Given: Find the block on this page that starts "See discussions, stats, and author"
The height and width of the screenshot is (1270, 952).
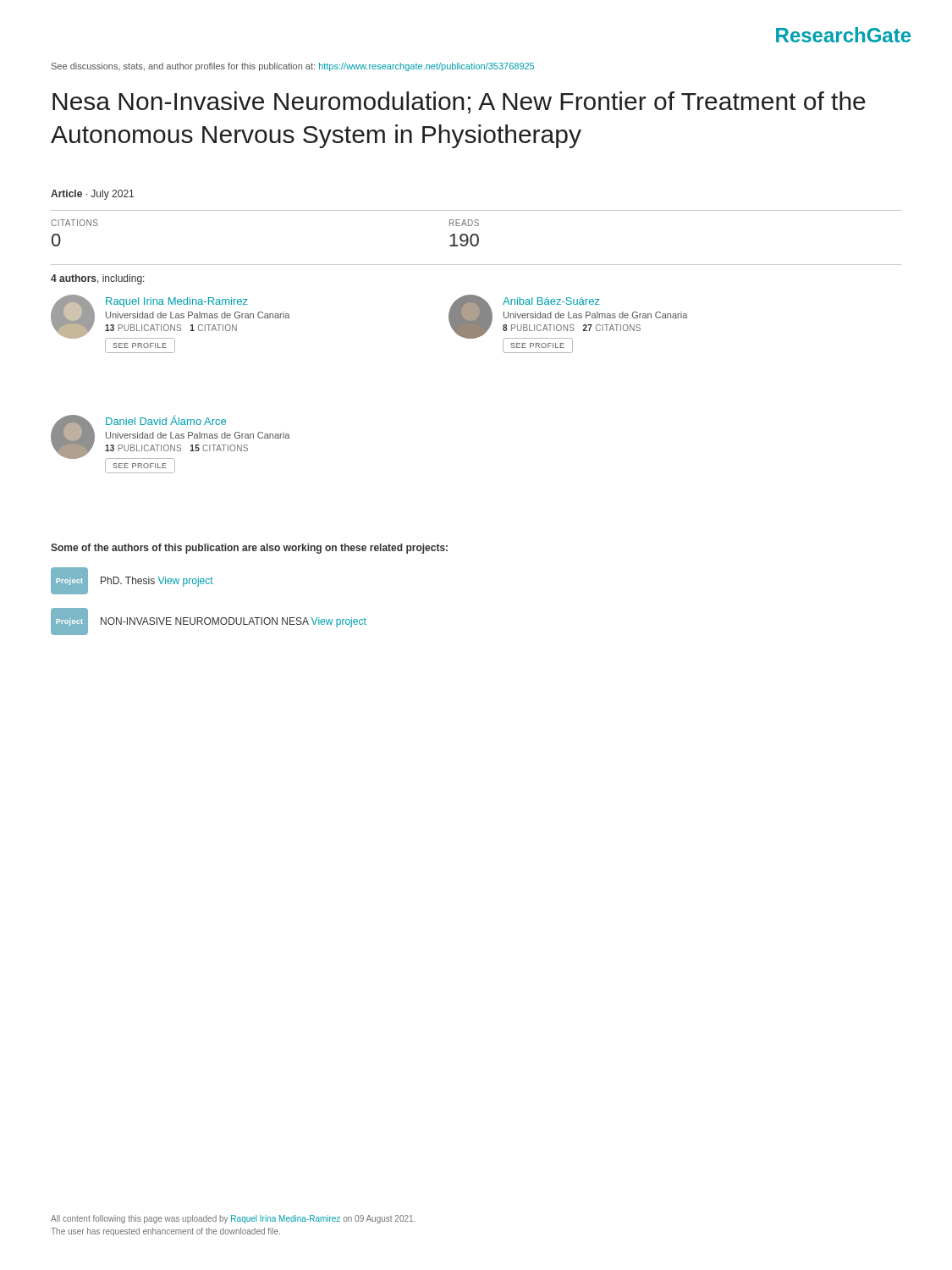Looking at the screenshot, I should pos(293,66).
